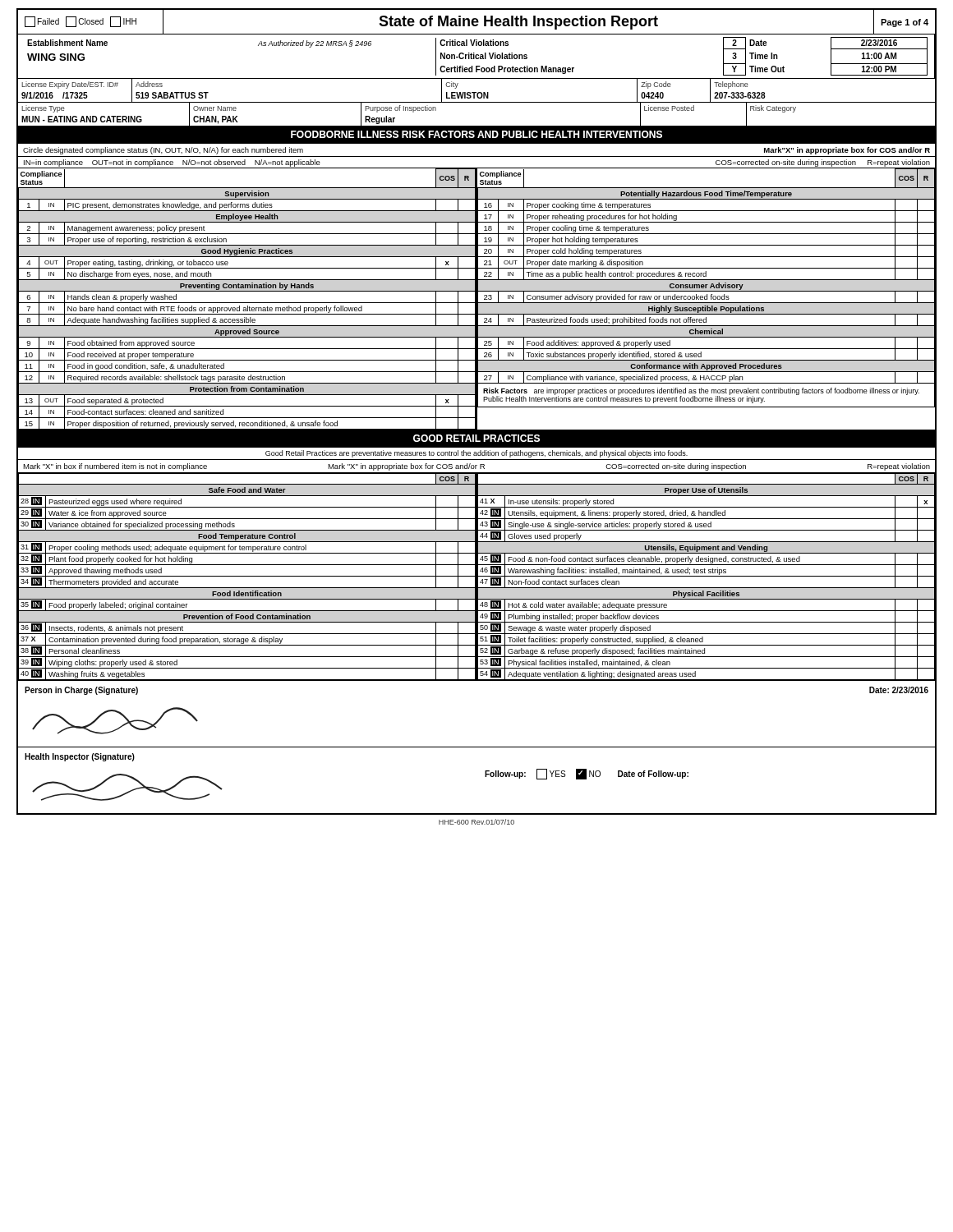Find the text block with the text "IN=in compliance OUT=not in compliance N/O=not"

[476, 162]
